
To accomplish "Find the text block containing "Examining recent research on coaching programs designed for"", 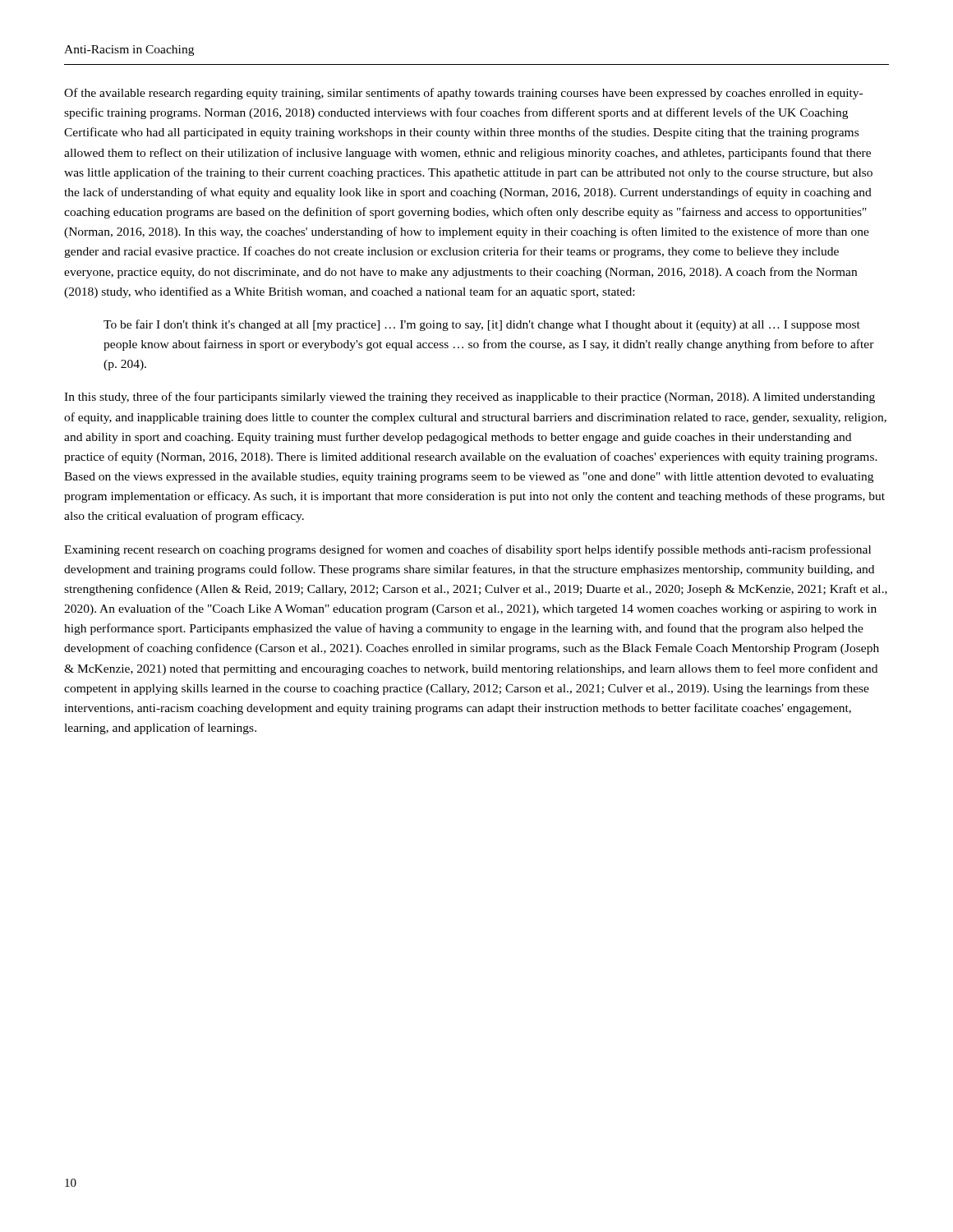I will click(x=476, y=638).
